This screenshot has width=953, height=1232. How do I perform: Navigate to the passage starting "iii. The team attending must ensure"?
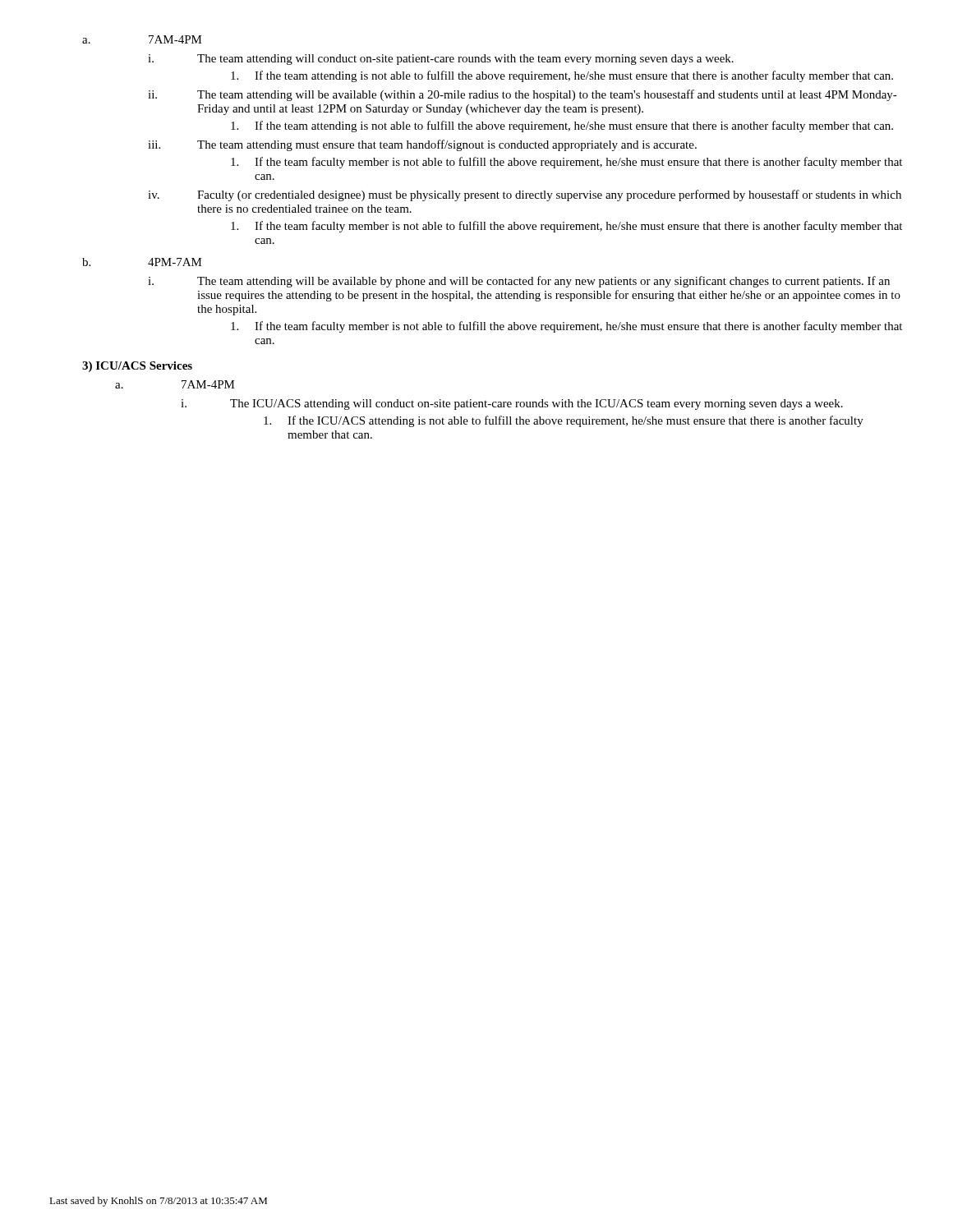tap(526, 145)
